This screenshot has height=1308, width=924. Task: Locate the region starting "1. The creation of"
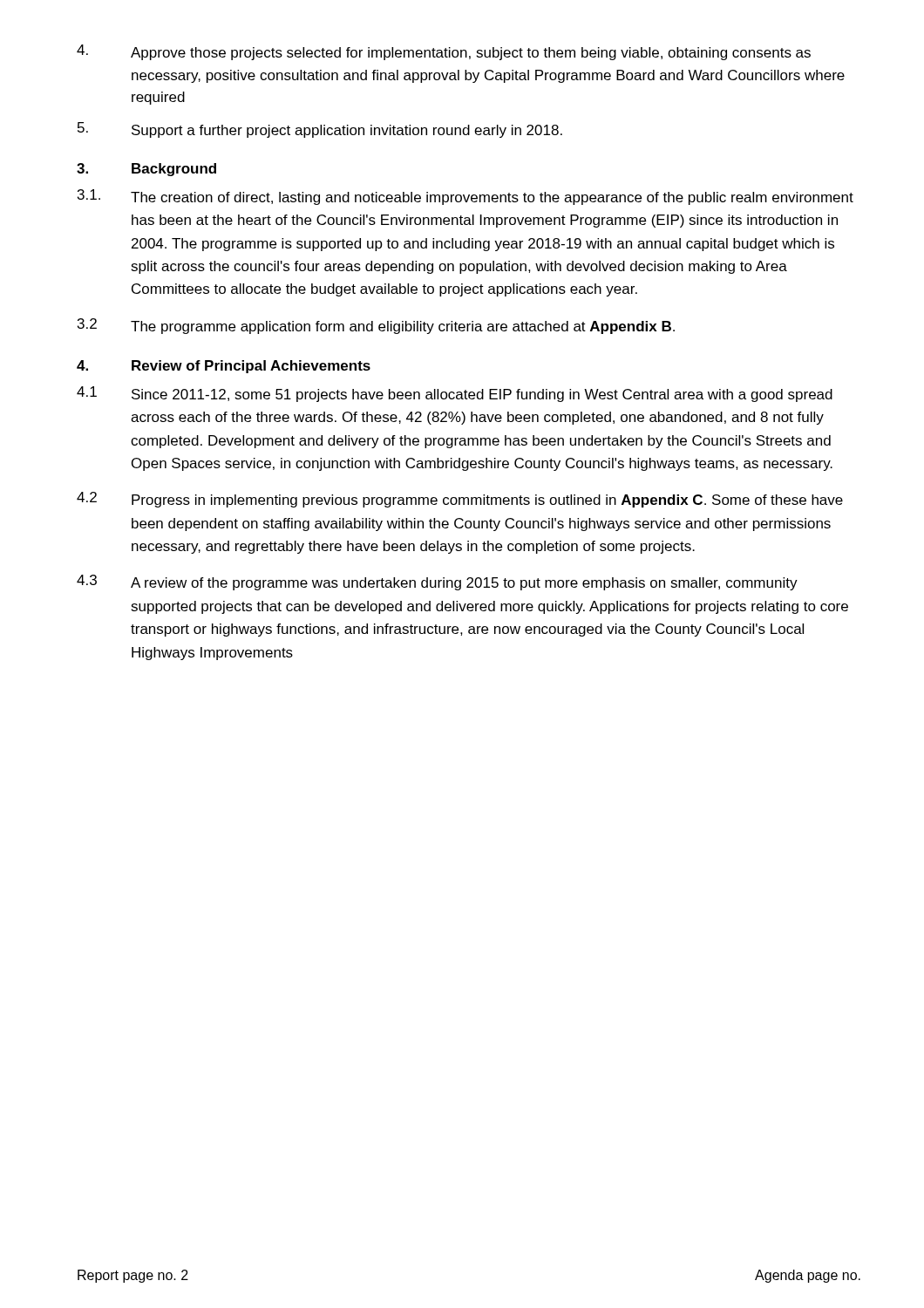[469, 244]
